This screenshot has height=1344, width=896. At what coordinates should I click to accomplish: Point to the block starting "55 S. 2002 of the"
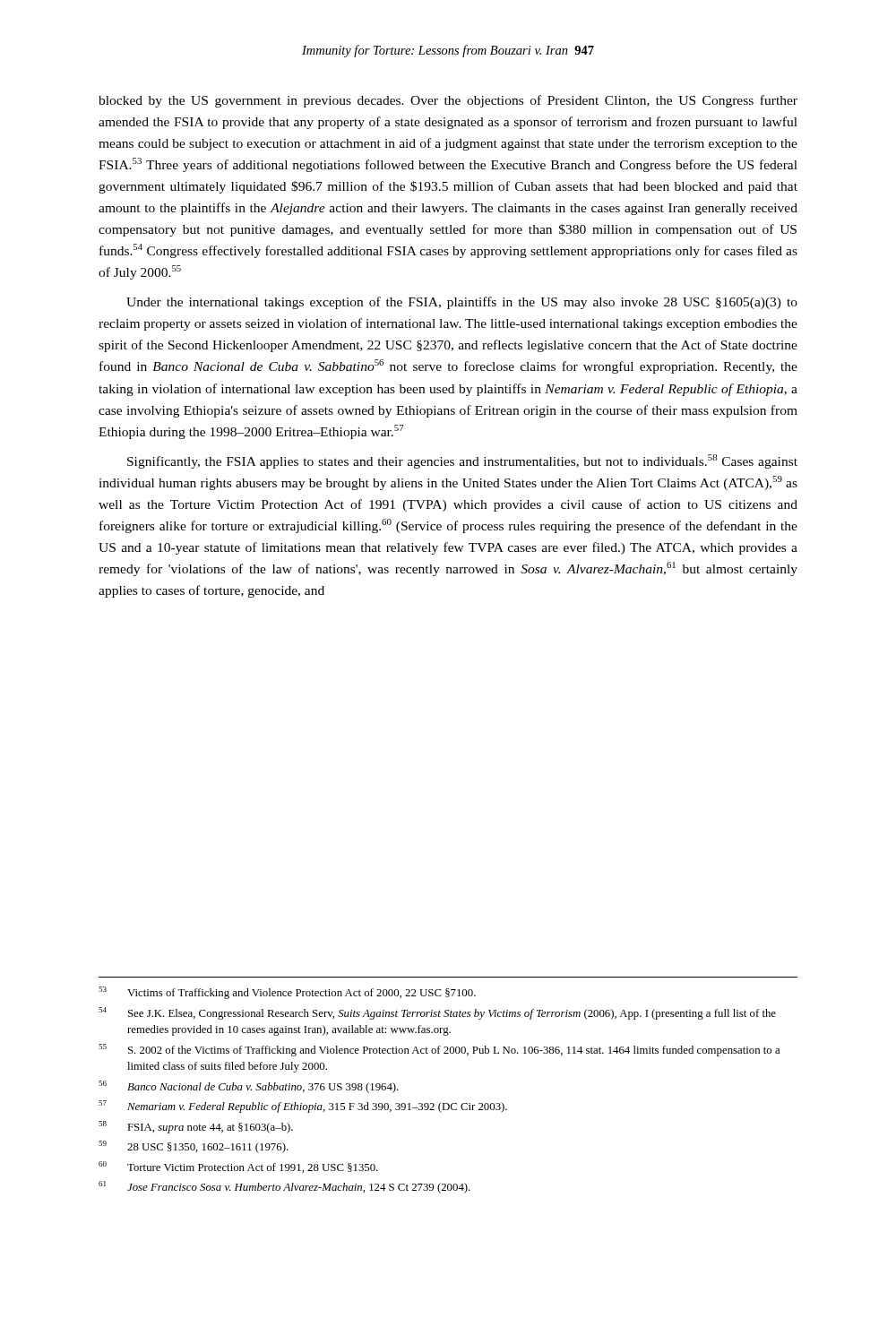click(448, 1058)
